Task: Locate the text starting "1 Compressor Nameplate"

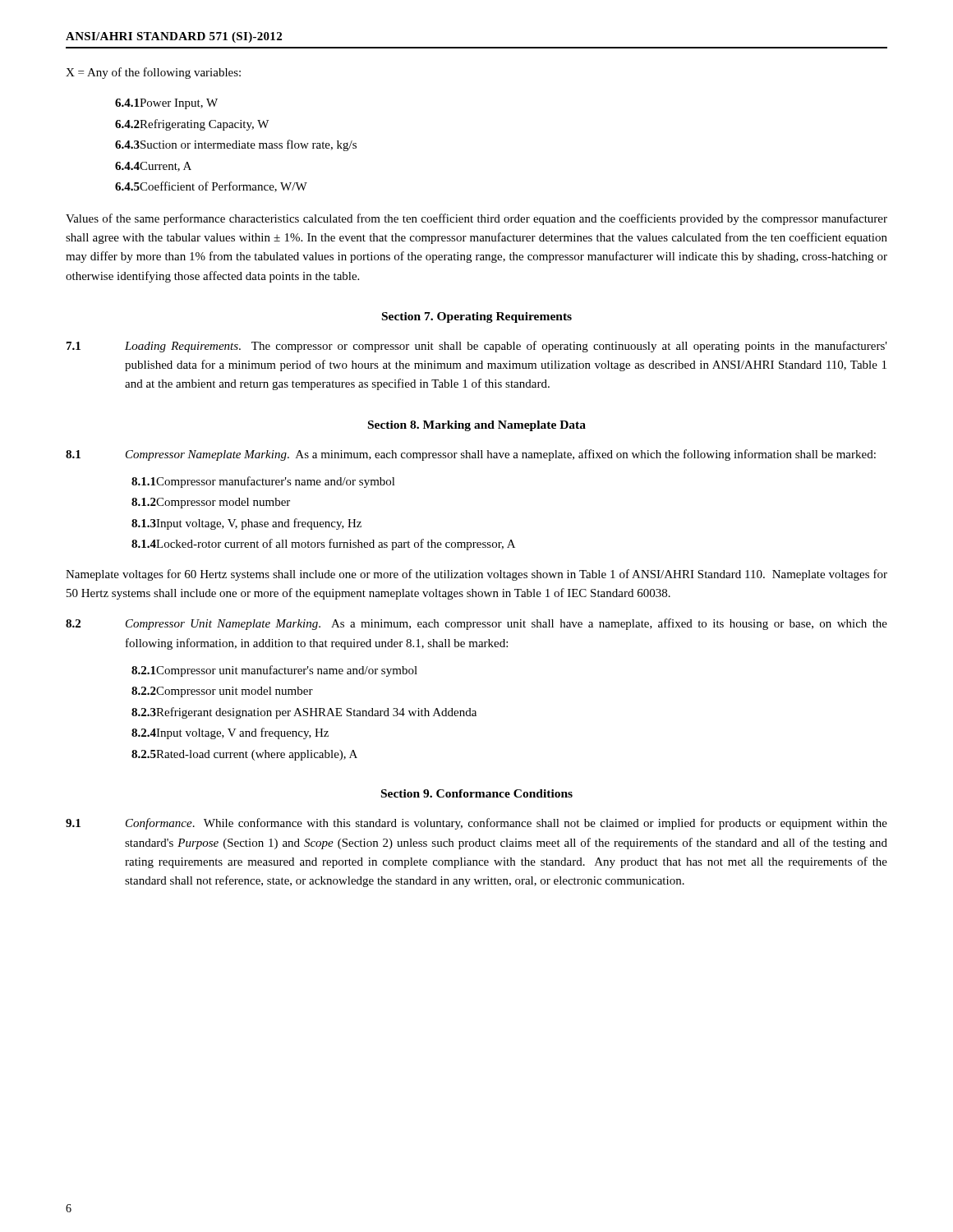Action: tap(476, 454)
